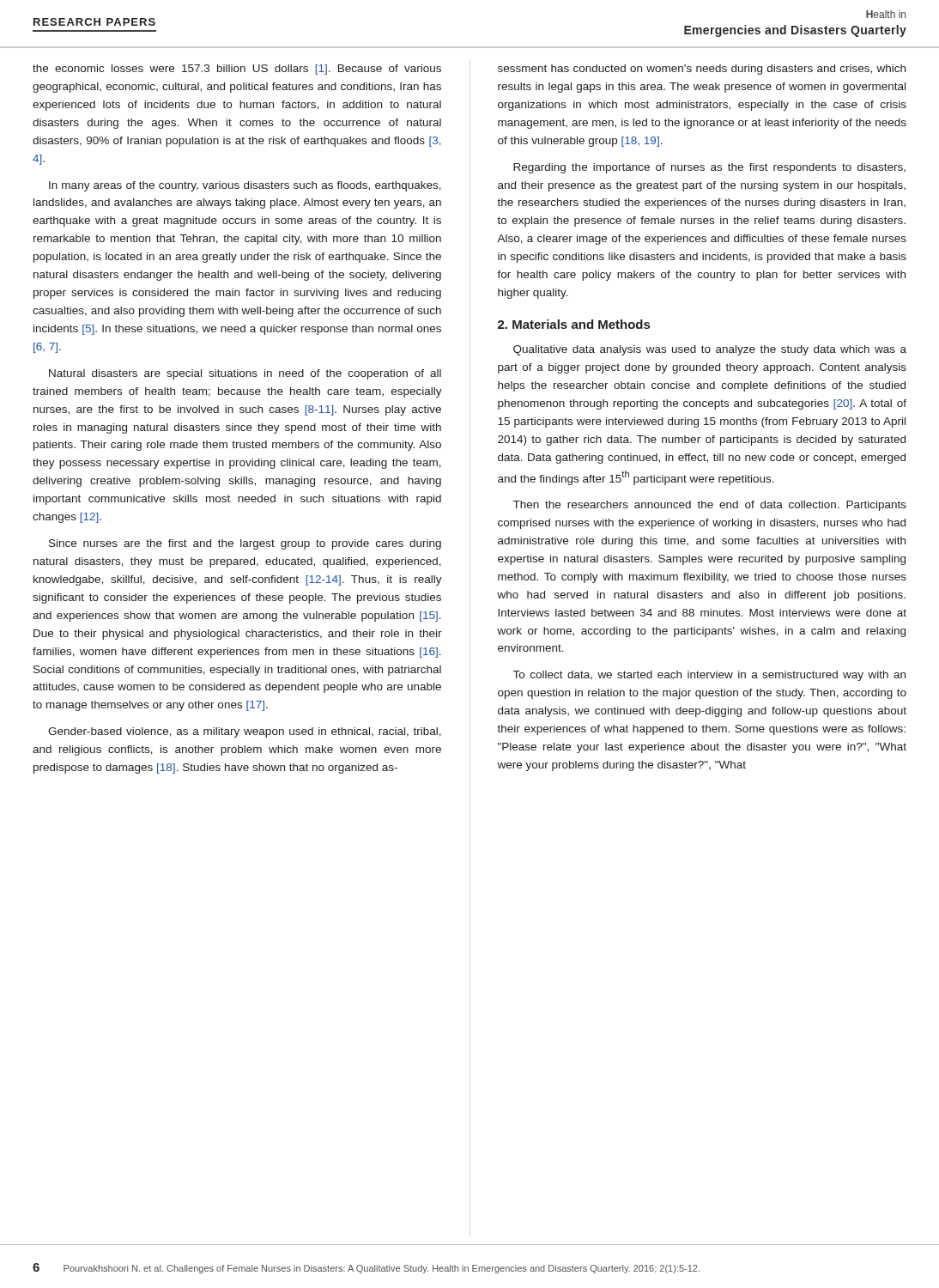Image resolution: width=939 pixels, height=1288 pixels.
Task: Find the block on this page that starts "Then the researchers announced the end"
Action: [702, 577]
